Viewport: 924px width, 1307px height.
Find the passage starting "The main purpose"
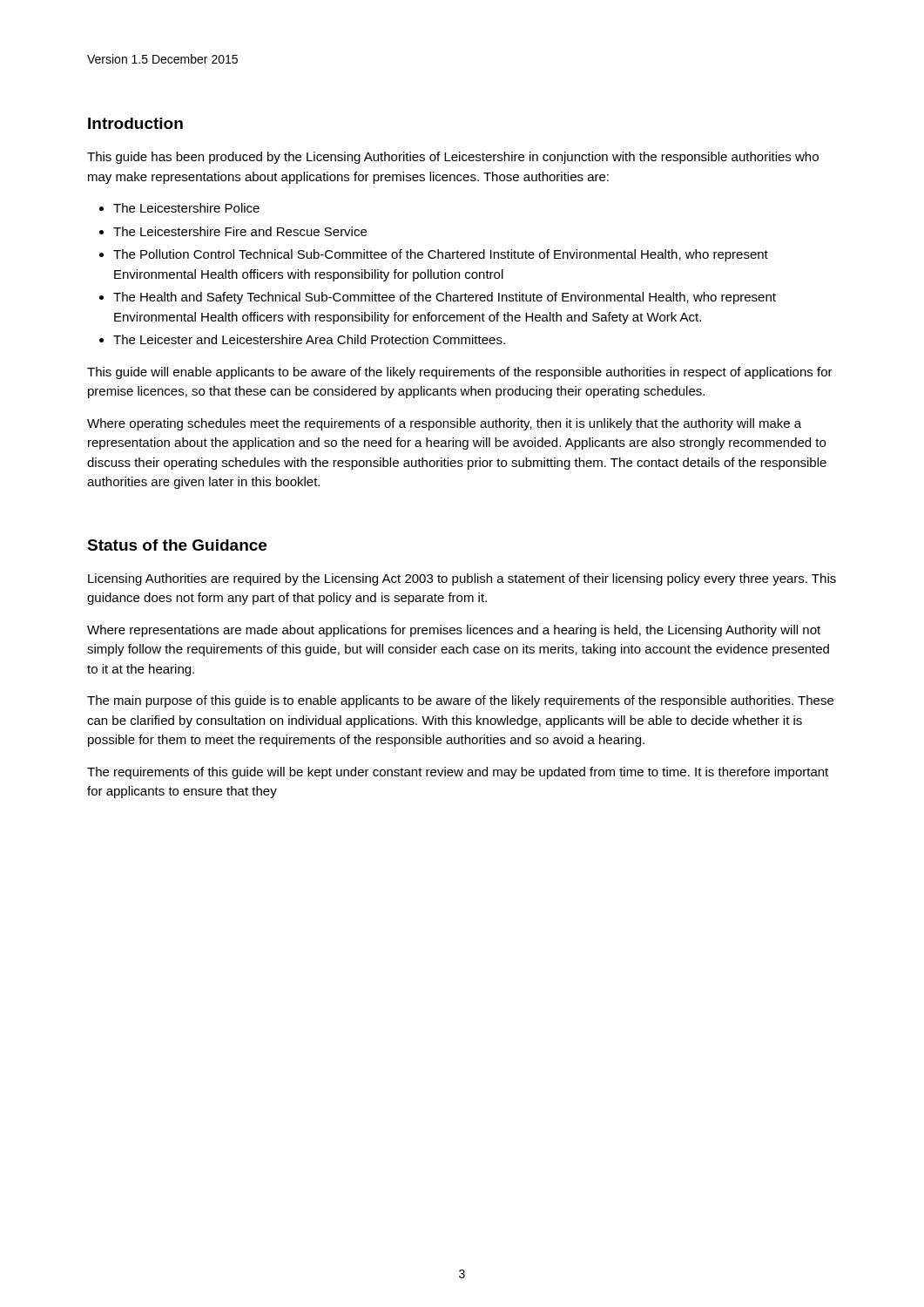(x=461, y=720)
